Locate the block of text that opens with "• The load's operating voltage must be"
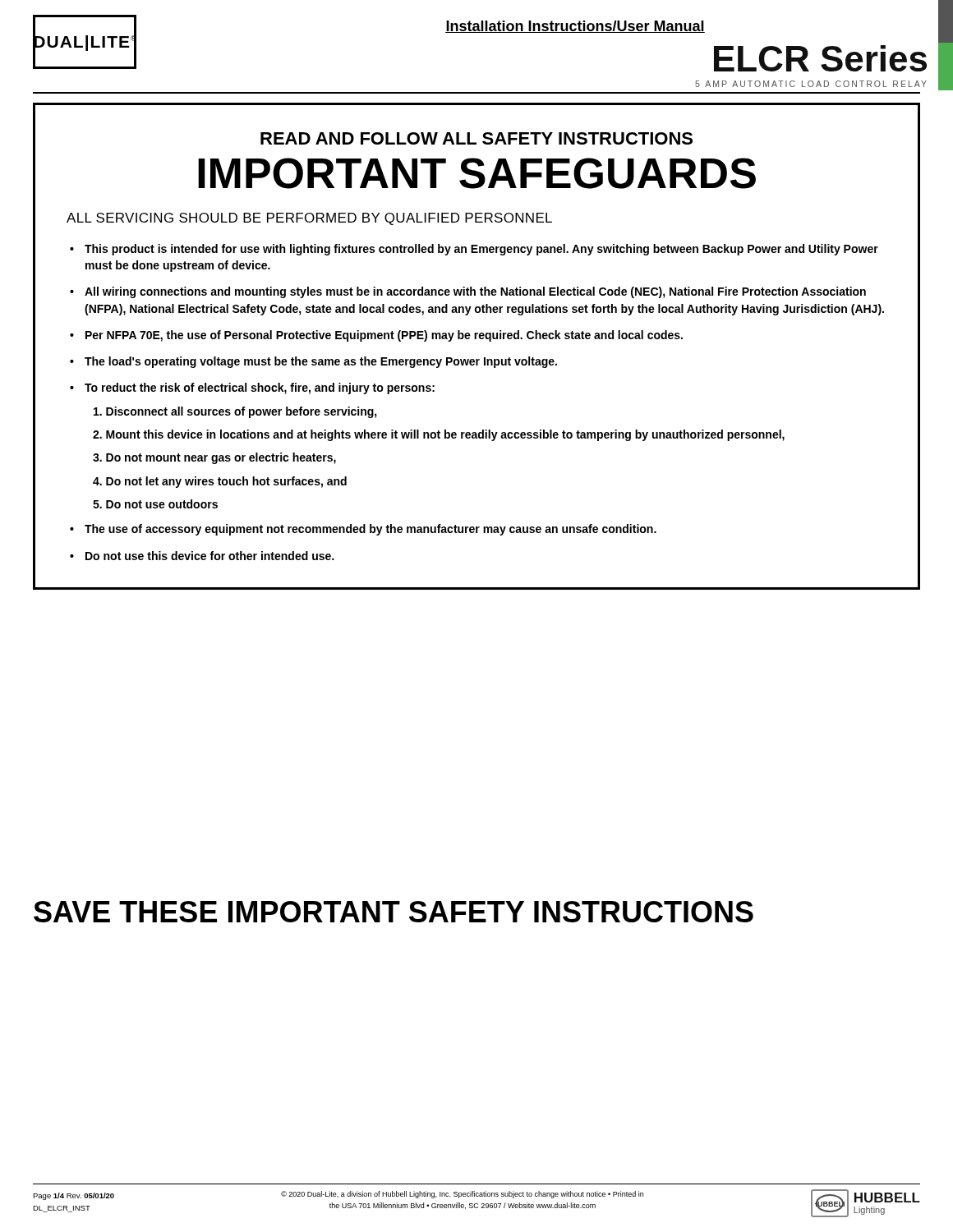Image resolution: width=953 pixels, height=1232 pixels. [x=314, y=362]
